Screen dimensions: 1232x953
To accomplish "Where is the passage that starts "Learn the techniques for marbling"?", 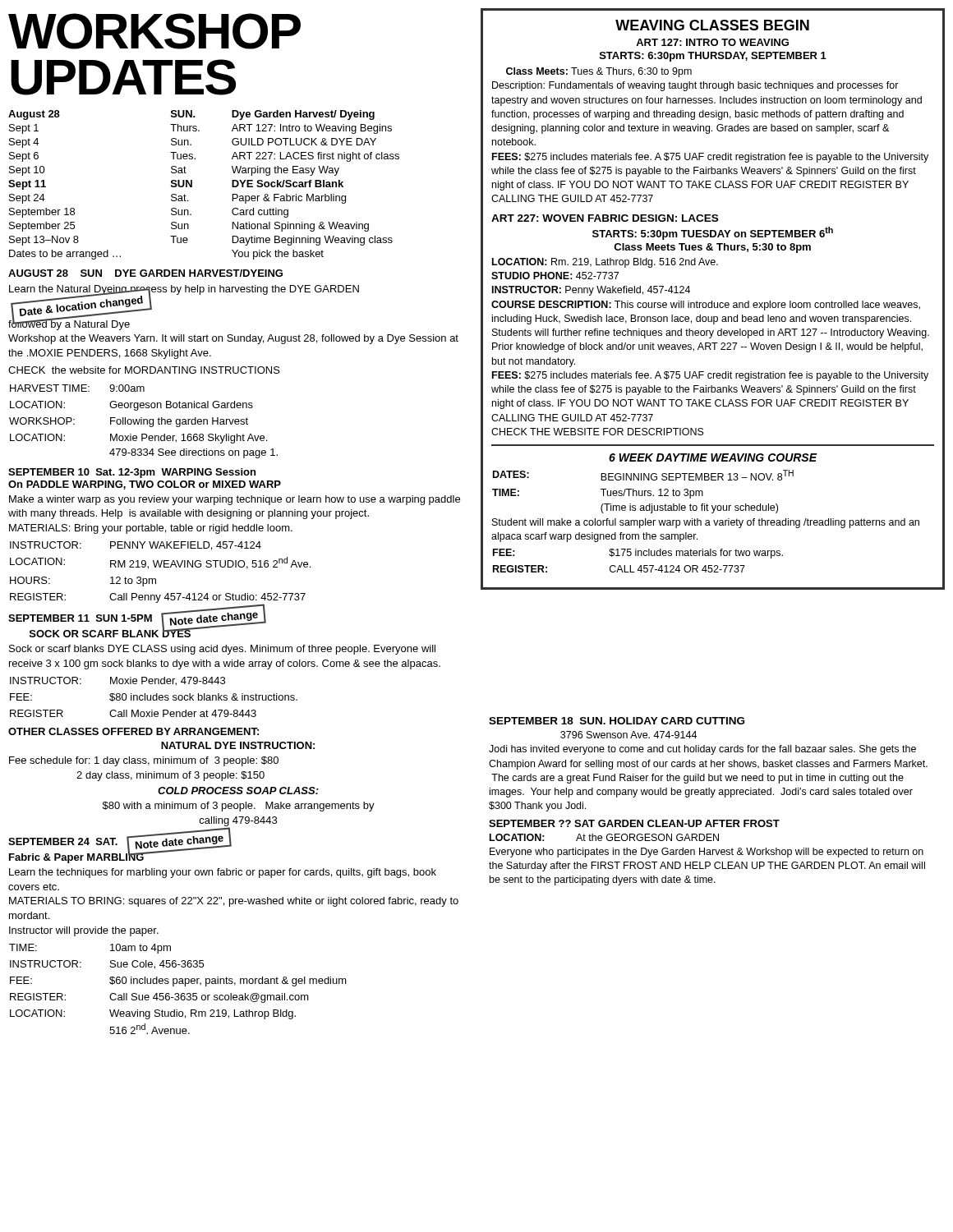I will point(233,901).
